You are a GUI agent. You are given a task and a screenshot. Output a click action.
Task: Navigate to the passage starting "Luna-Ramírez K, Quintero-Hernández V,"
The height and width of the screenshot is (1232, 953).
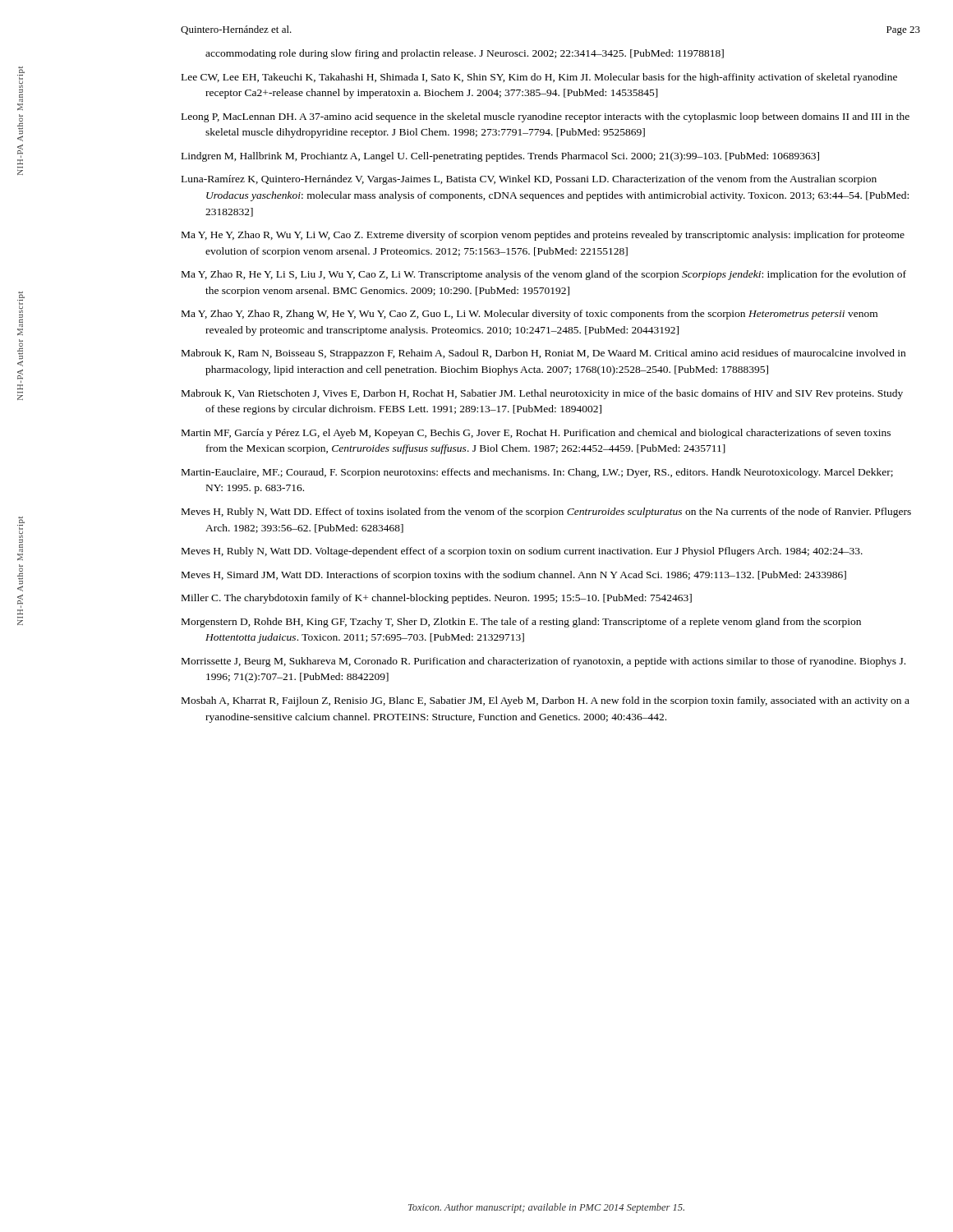[x=545, y=195]
